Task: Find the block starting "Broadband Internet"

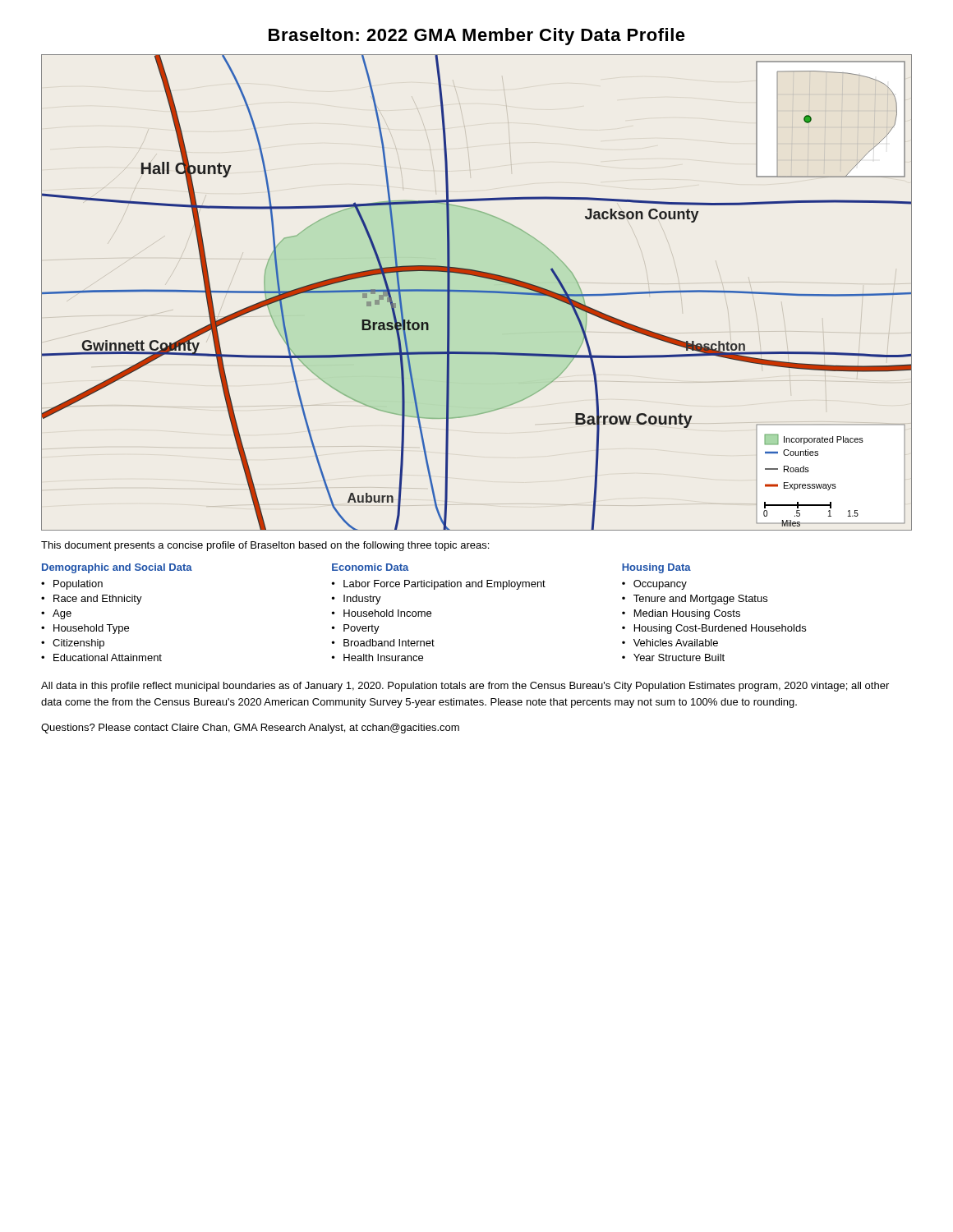Action: [389, 643]
